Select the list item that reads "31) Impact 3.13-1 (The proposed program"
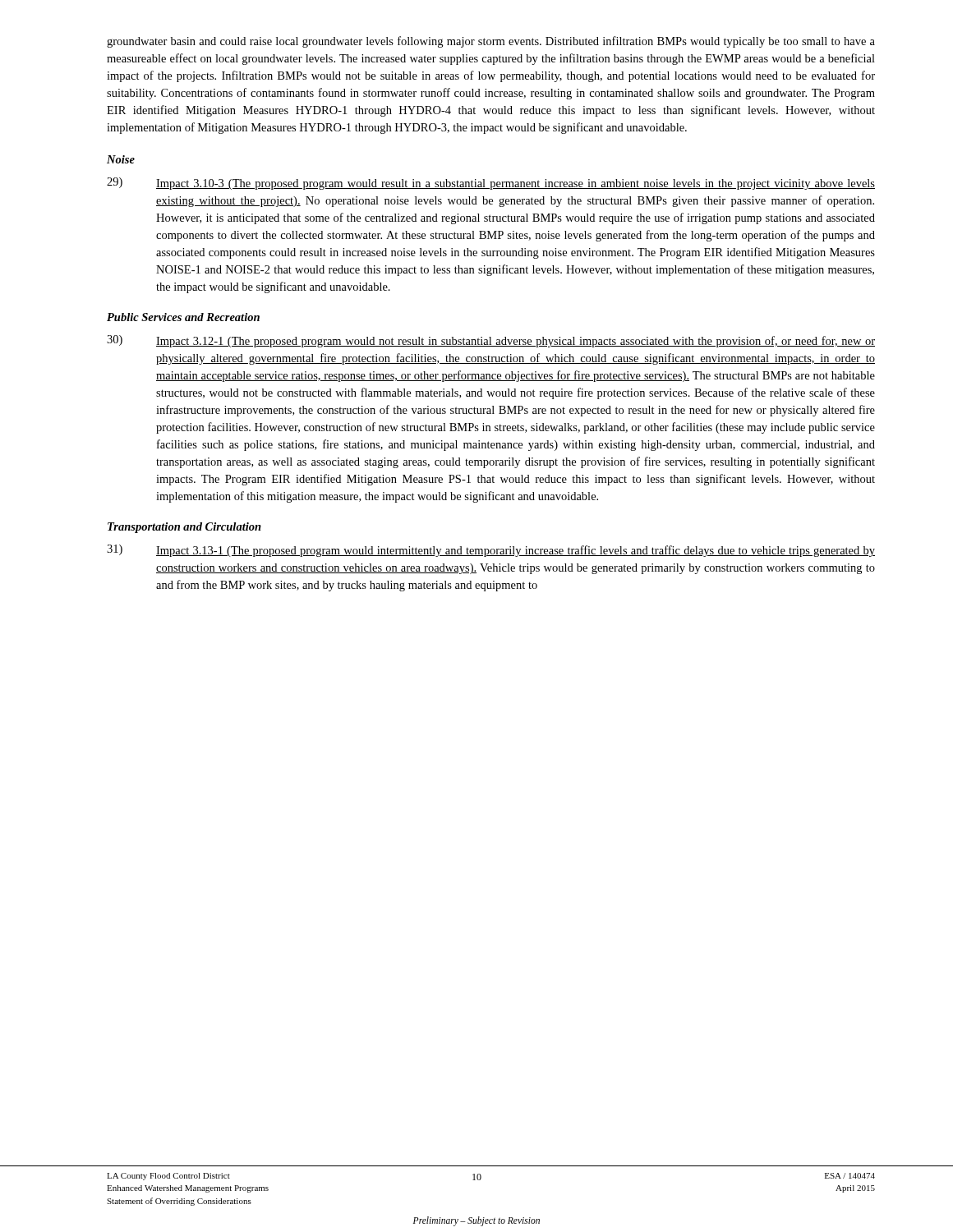 (x=491, y=568)
